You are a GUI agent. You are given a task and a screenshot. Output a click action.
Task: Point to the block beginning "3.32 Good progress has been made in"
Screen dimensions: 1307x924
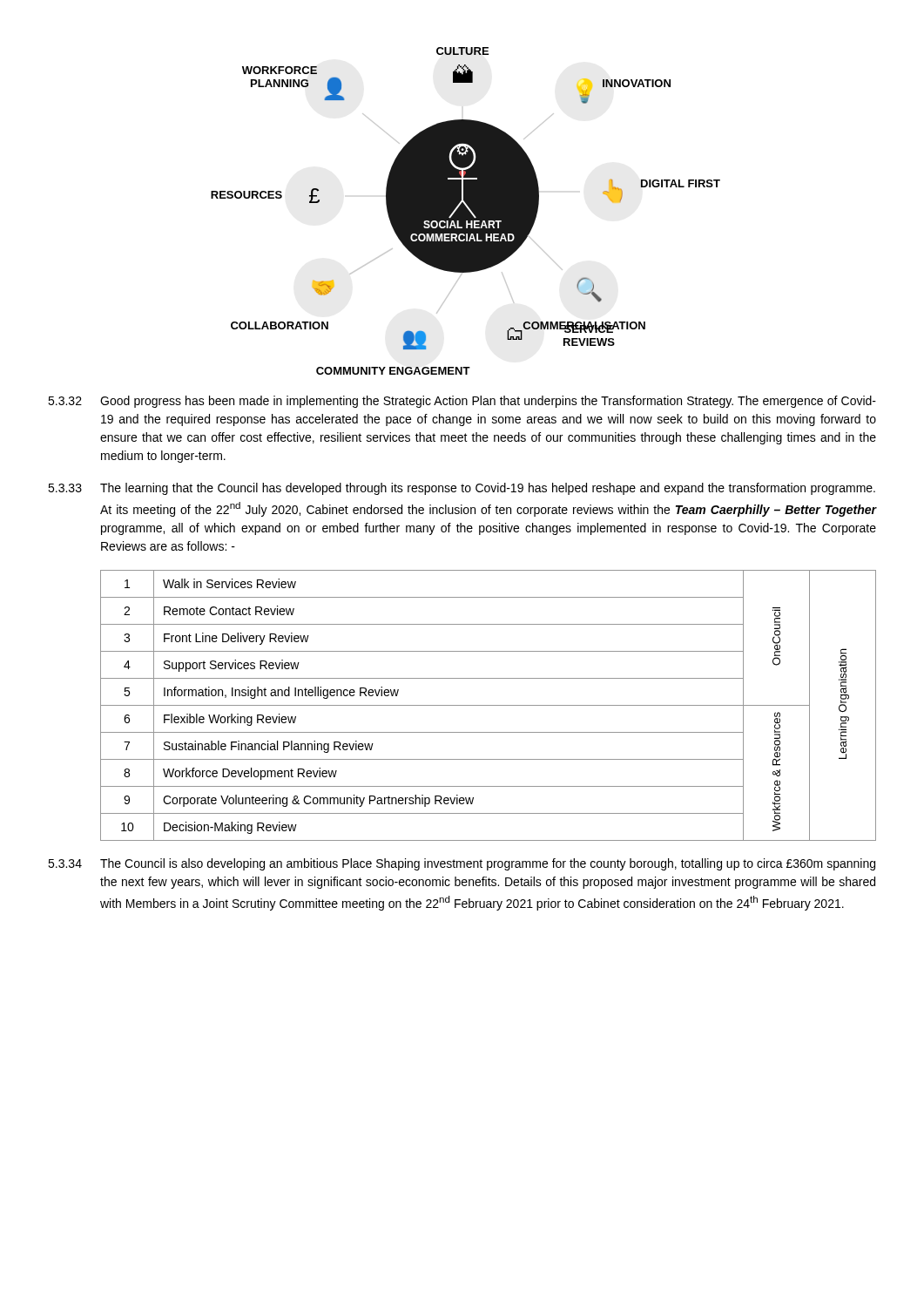point(462,429)
